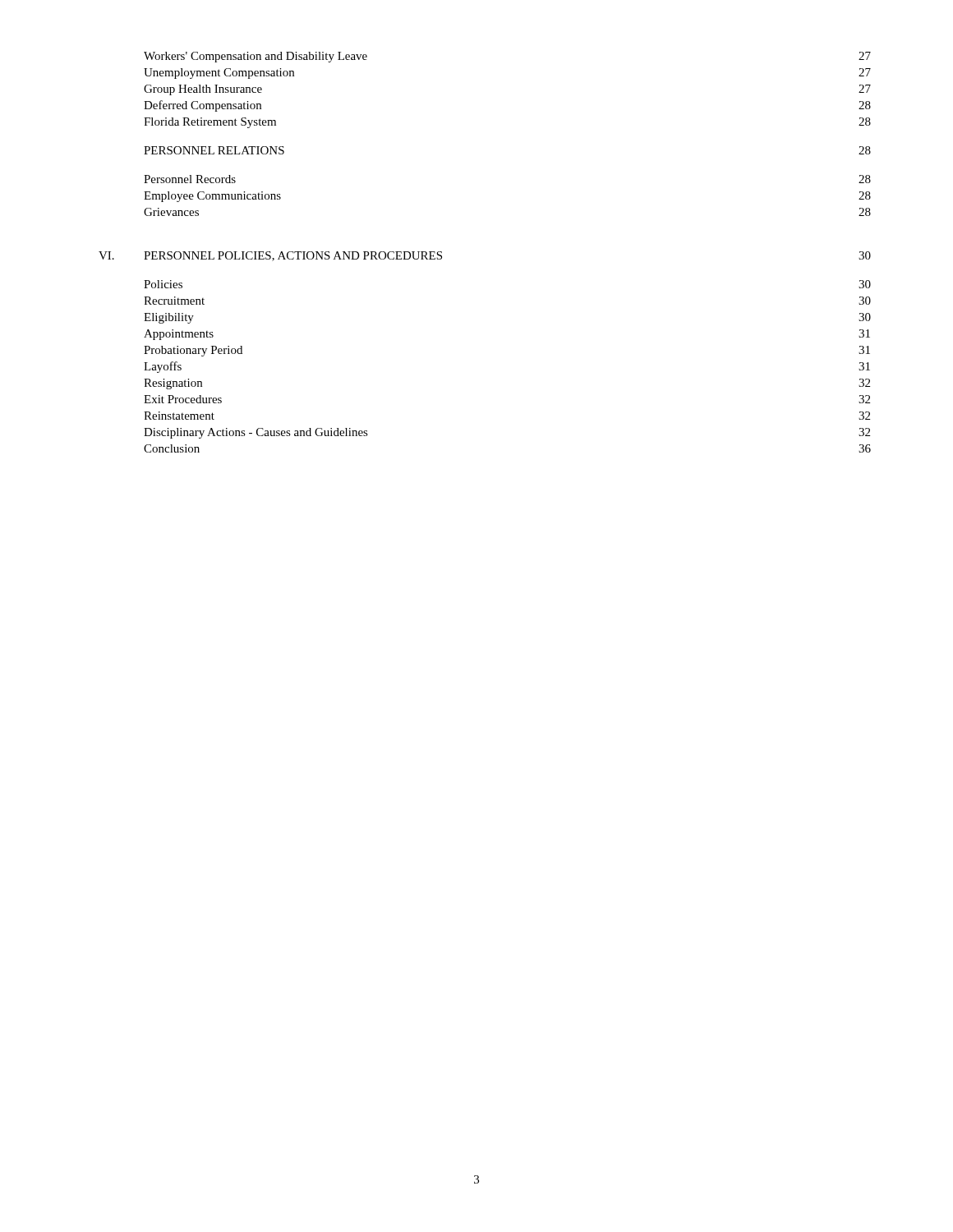Viewport: 953px width, 1232px height.
Task: Where does it say "Appointments 31"?
Action: 173,335
